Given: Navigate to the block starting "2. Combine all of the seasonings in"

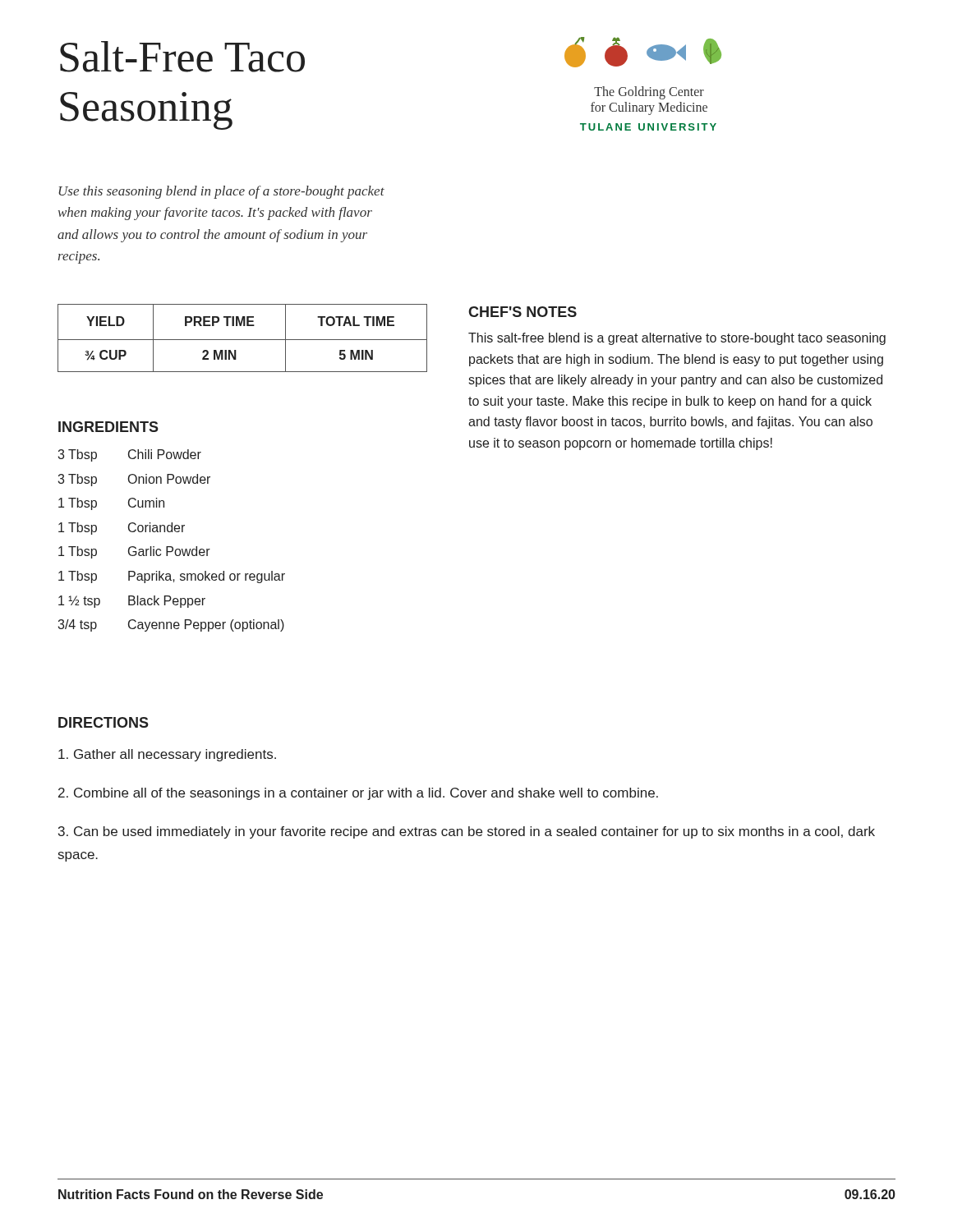Looking at the screenshot, I should click(x=358, y=793).
